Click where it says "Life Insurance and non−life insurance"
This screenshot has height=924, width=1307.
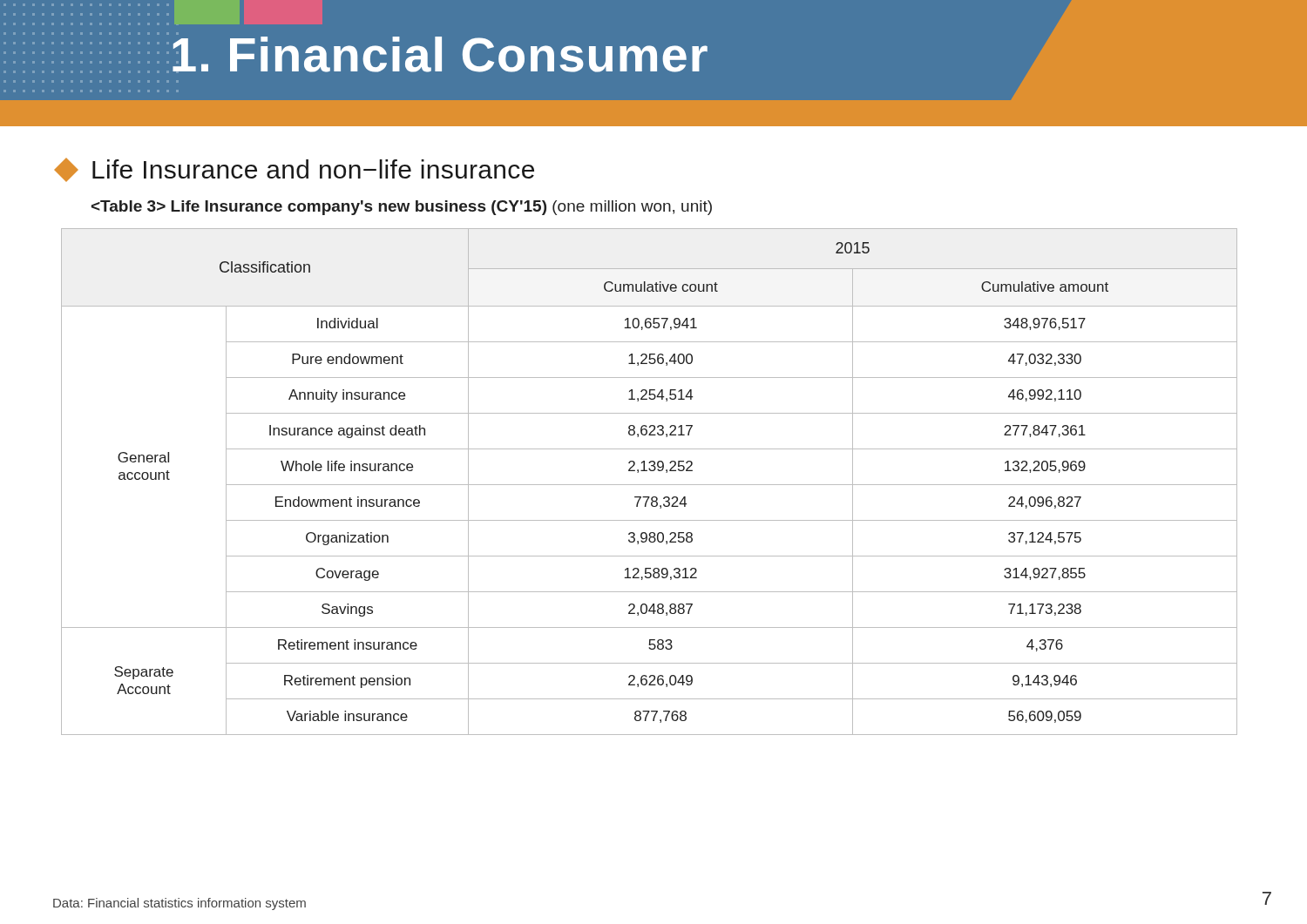[294, 170]
